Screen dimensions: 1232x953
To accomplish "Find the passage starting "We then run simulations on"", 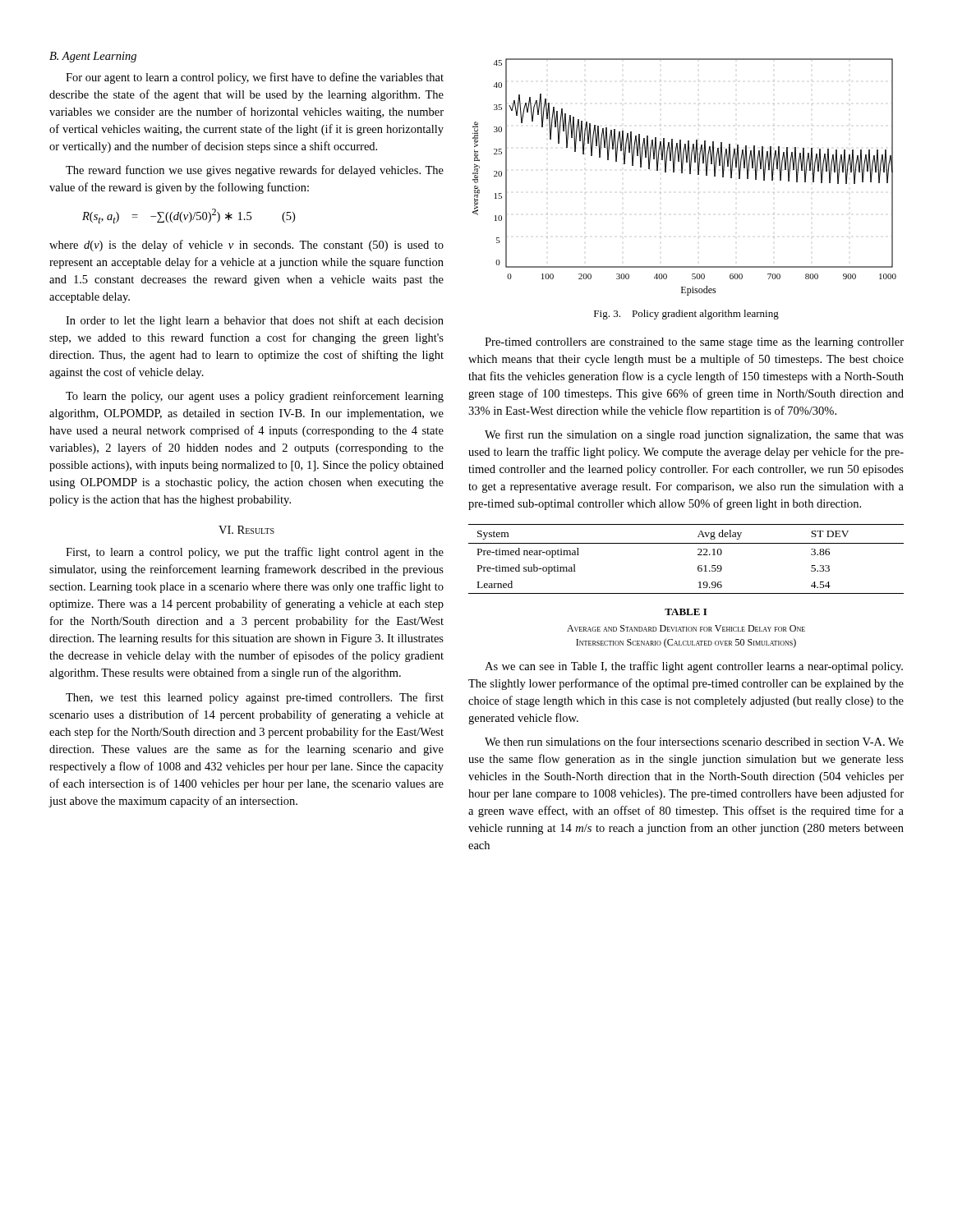I will [x=686, y=793].
